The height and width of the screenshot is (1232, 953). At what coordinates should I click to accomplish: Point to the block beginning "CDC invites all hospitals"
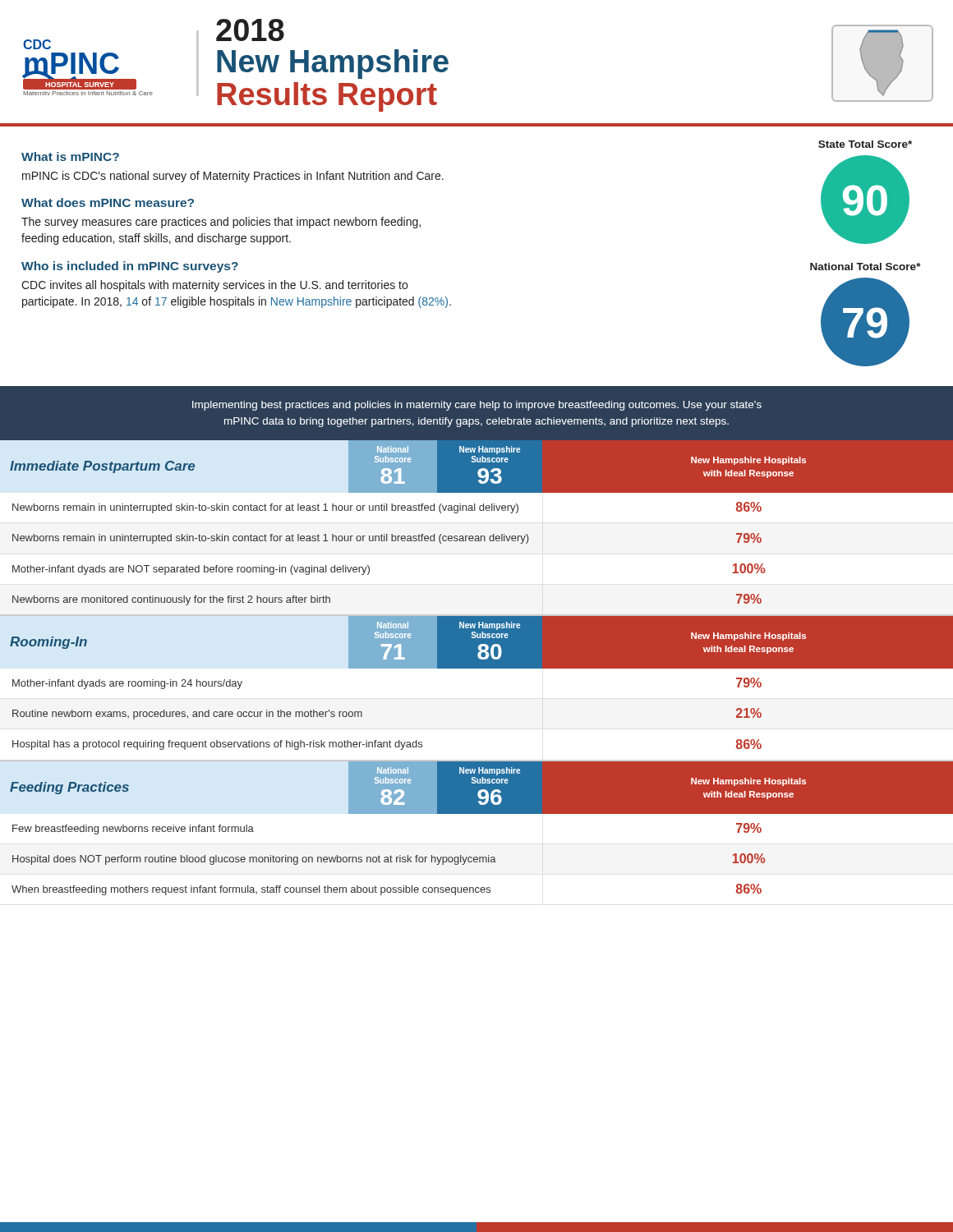(x=237, y=293)
